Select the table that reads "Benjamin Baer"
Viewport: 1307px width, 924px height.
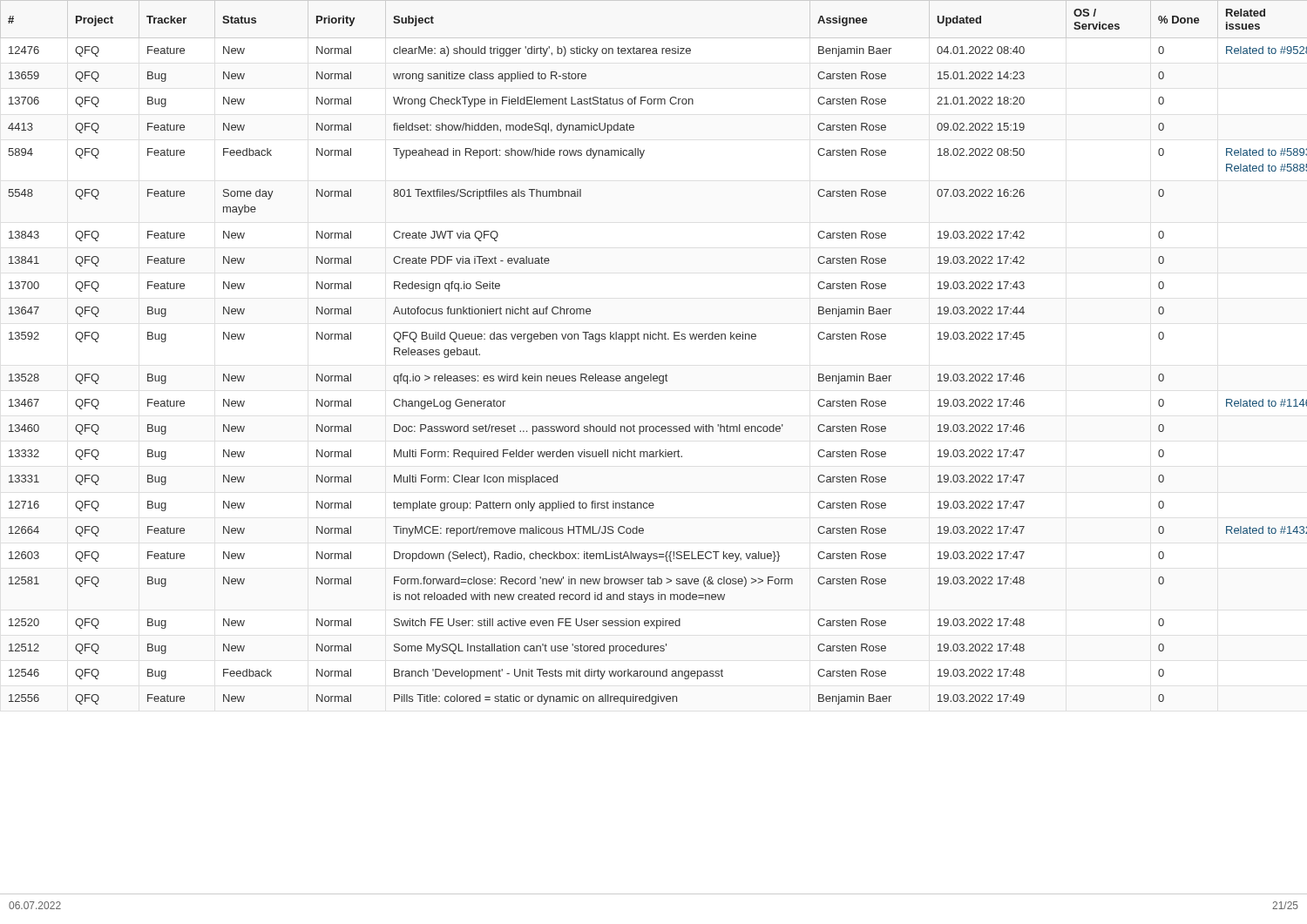pos(654,356)
